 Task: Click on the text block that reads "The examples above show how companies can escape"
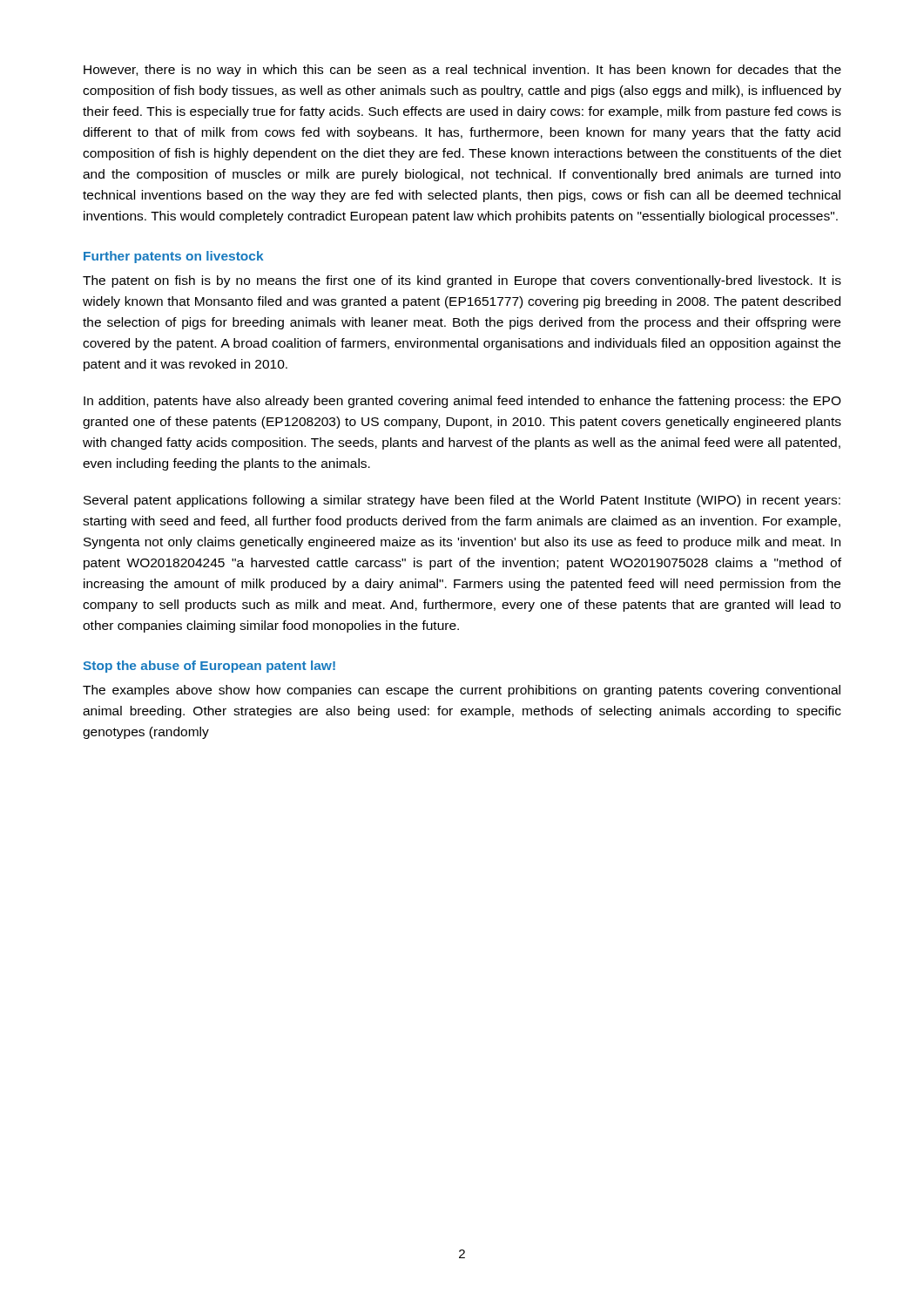[x=462, y=711]
